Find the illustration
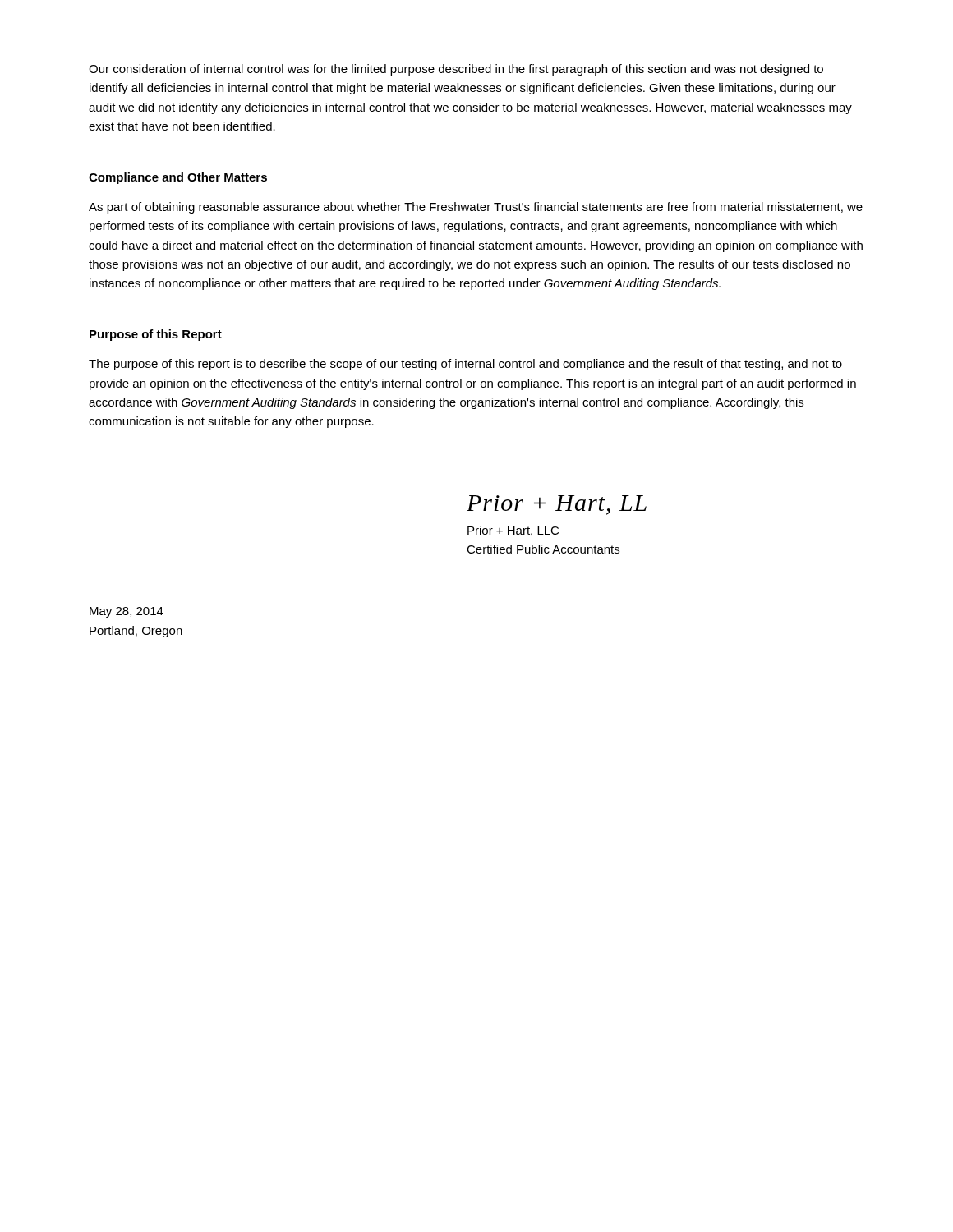 (x=557, y=501)
